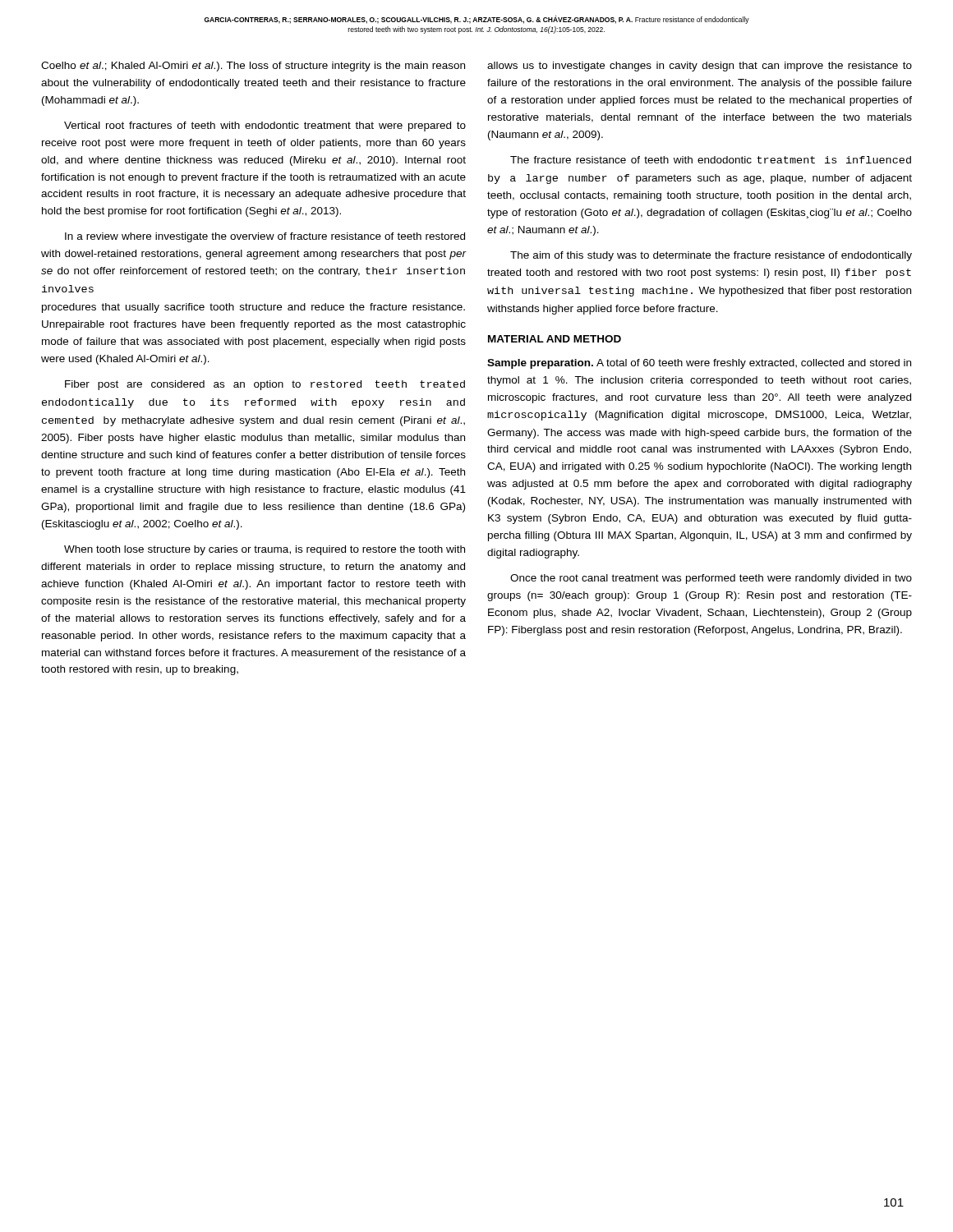Find the text block that reads "When tooth lose structure by caries or trauma,"
Viewport: 953px width, 1232px height.
coord(253,610)
